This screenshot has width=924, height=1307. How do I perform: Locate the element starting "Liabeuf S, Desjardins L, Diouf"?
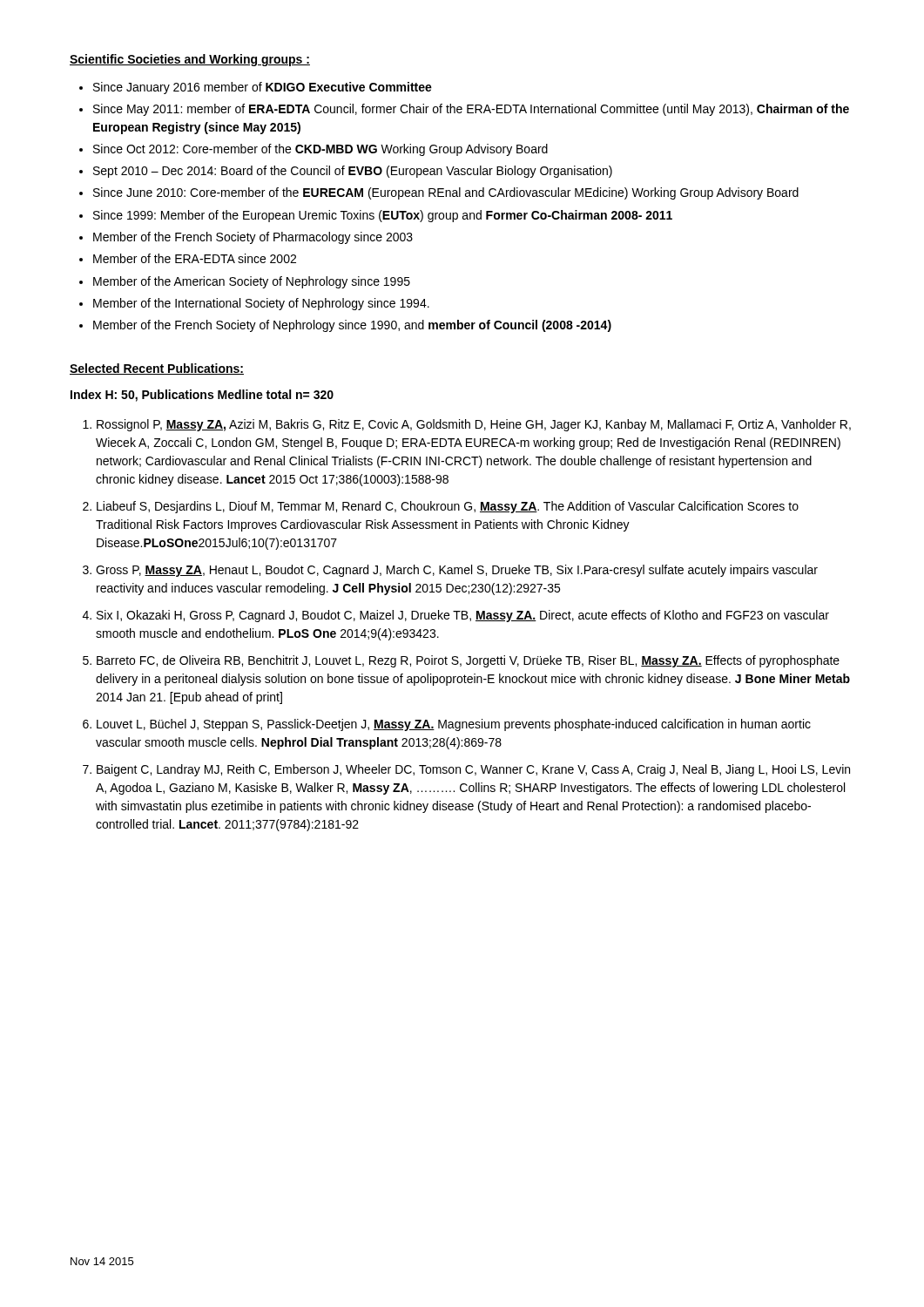[447, 524]
